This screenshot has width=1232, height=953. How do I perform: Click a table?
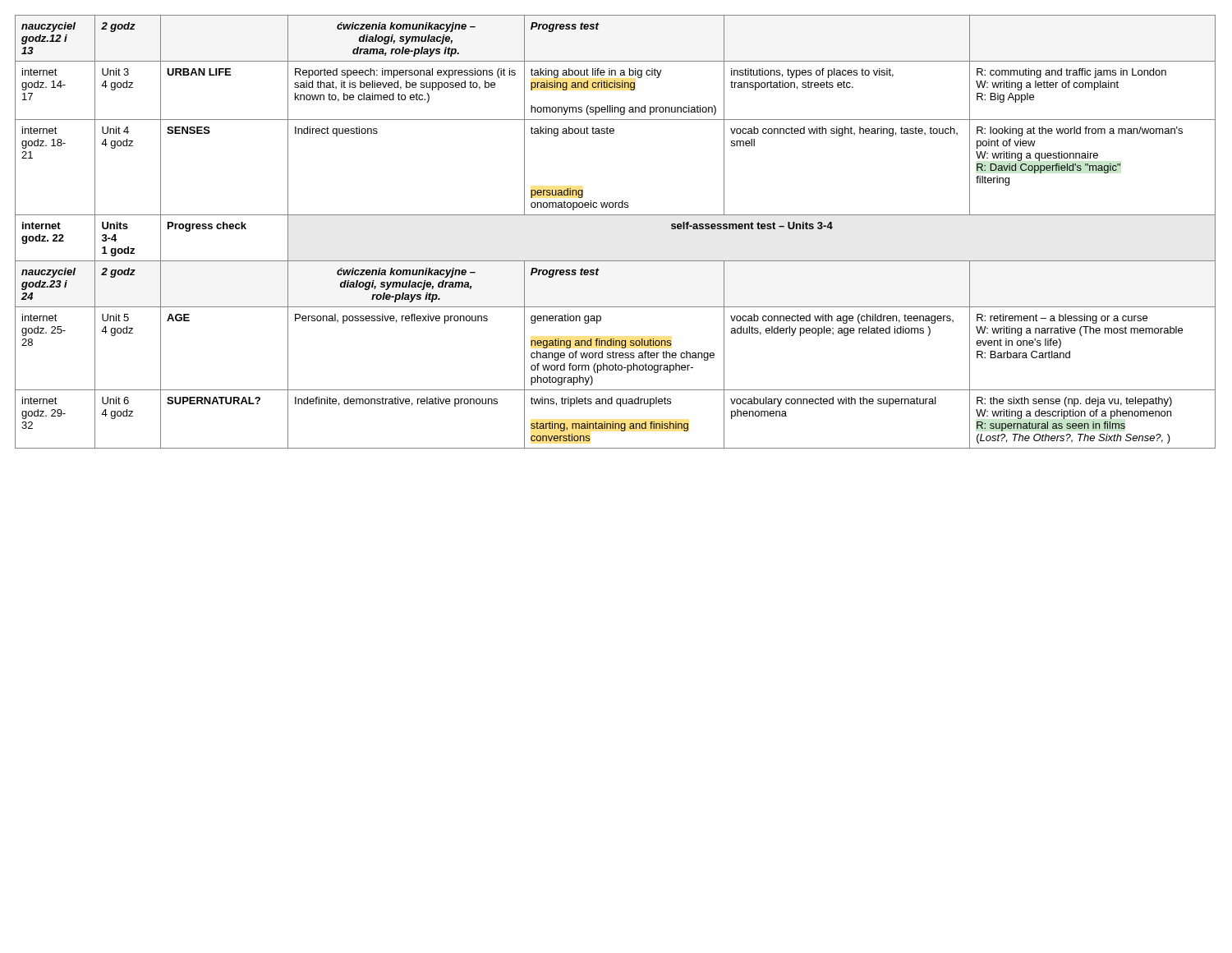[615, 232]
